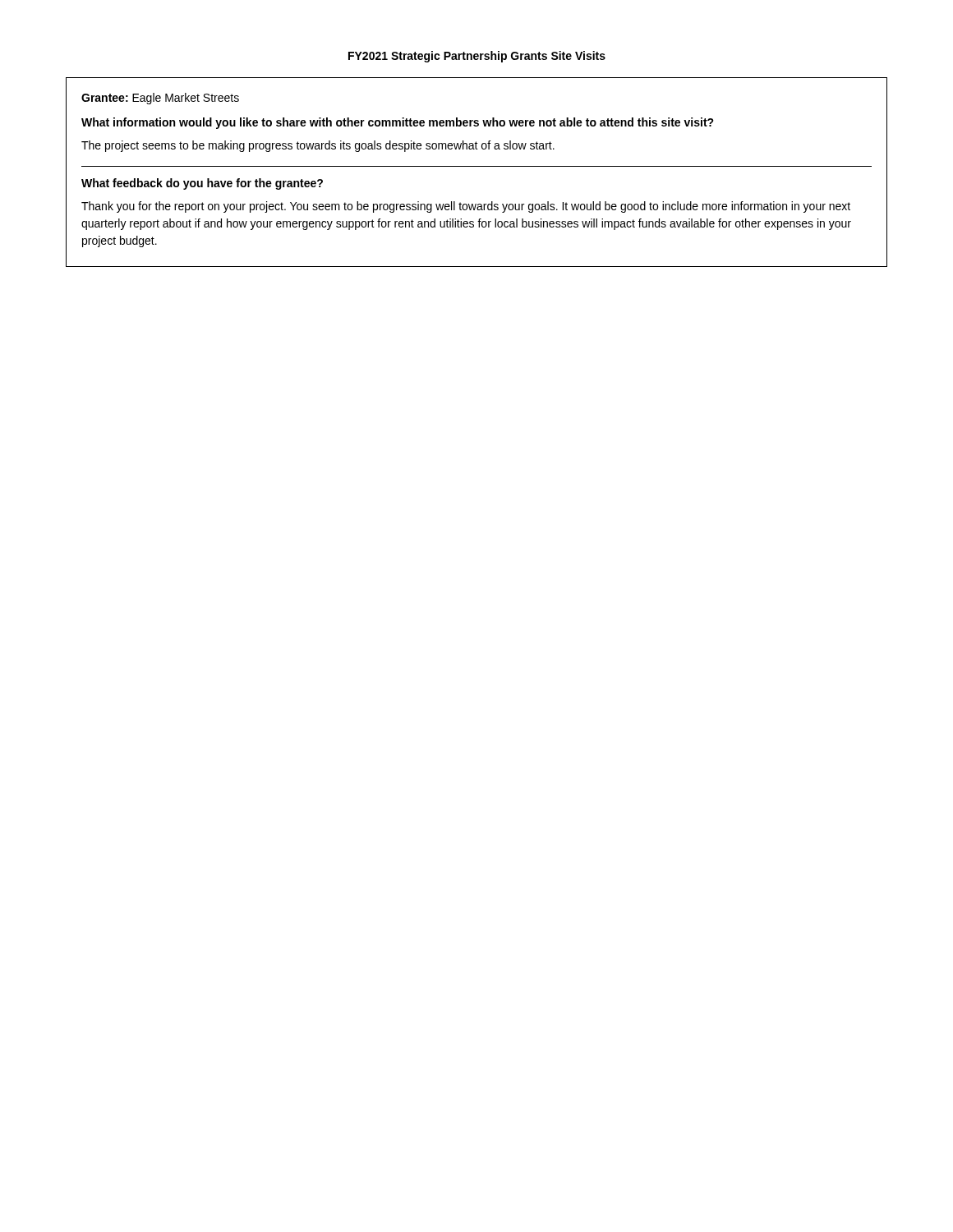Locate the section header with the text "What feedback do you have for"
This screenshot has height=1232, width=953.
coord(202,183)
